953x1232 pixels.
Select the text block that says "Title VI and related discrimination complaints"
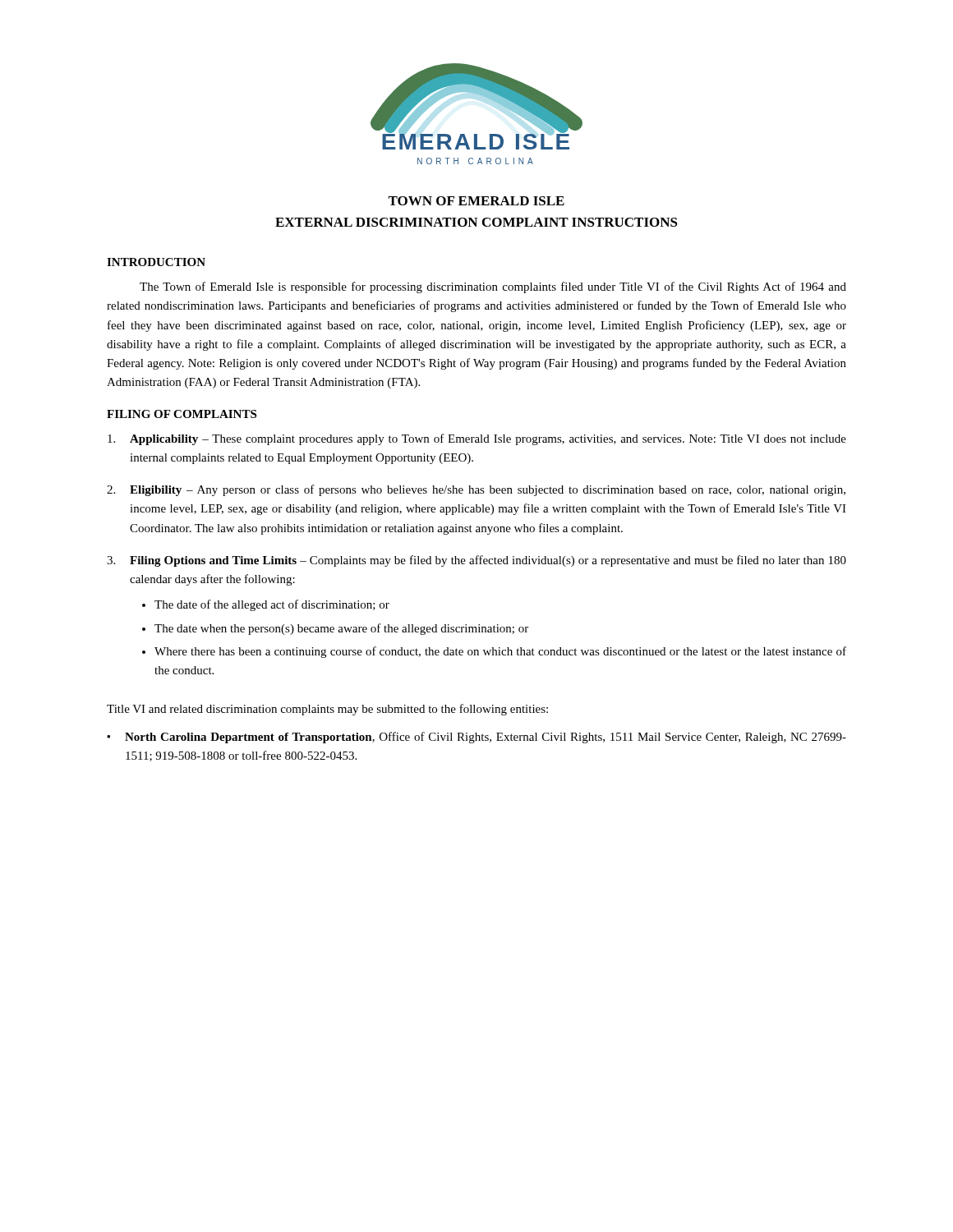click(328, 709)
